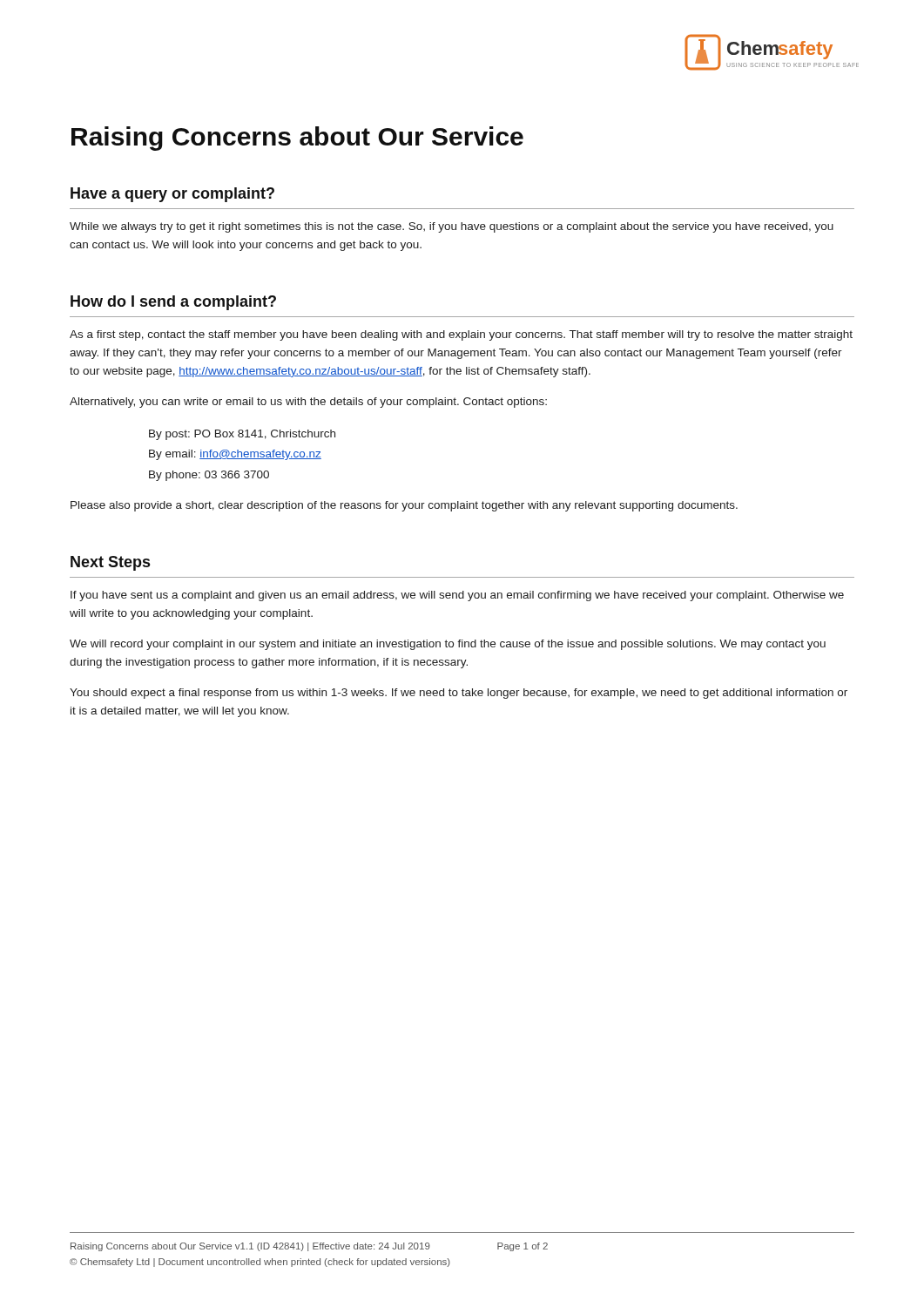Locate the text block that says "Alternatively, you can write"
This screenshot has width=924, height=1307.
[309, 401]
